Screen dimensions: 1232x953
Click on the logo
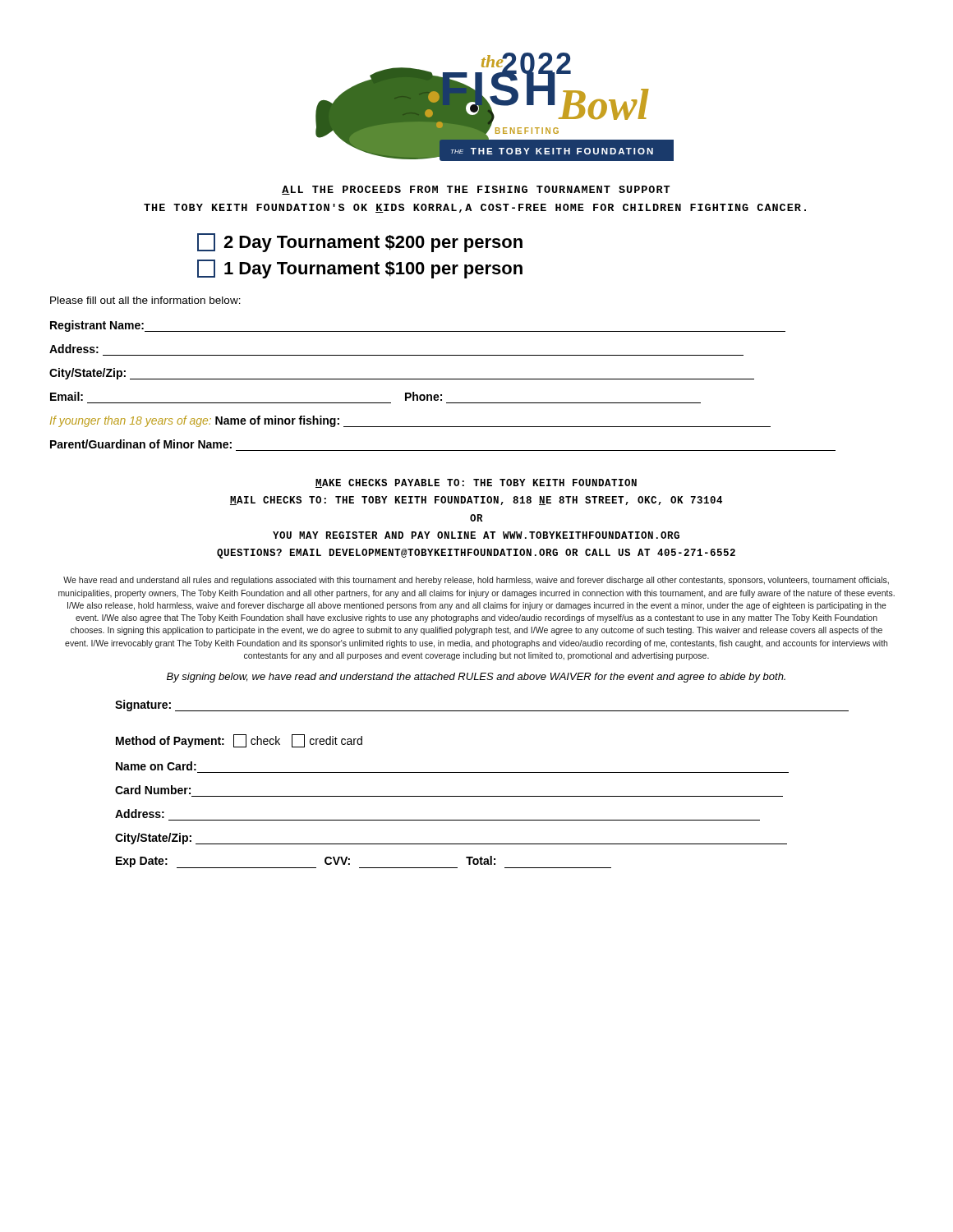476,98
